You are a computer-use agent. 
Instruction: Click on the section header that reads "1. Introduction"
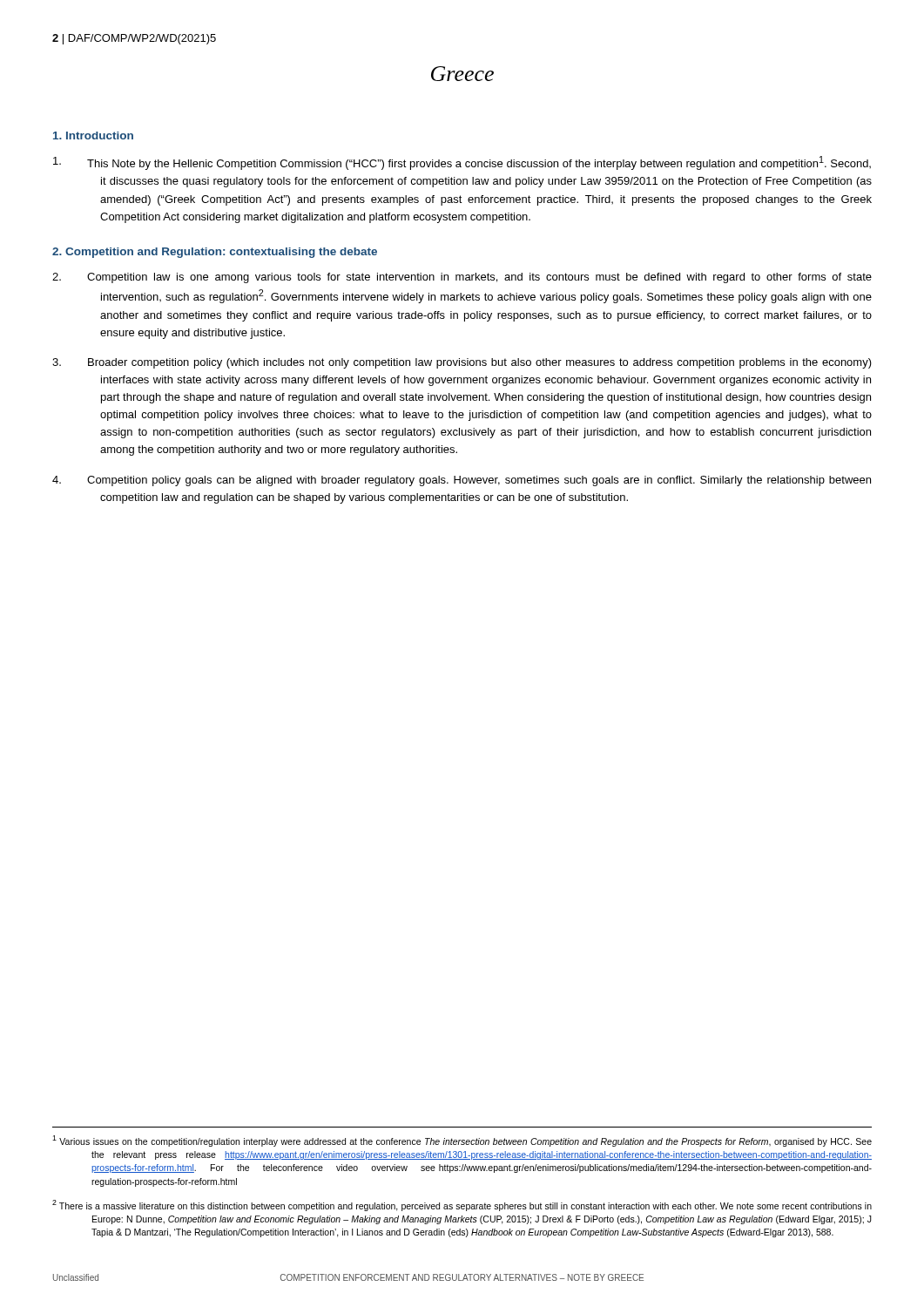[93, 136]
